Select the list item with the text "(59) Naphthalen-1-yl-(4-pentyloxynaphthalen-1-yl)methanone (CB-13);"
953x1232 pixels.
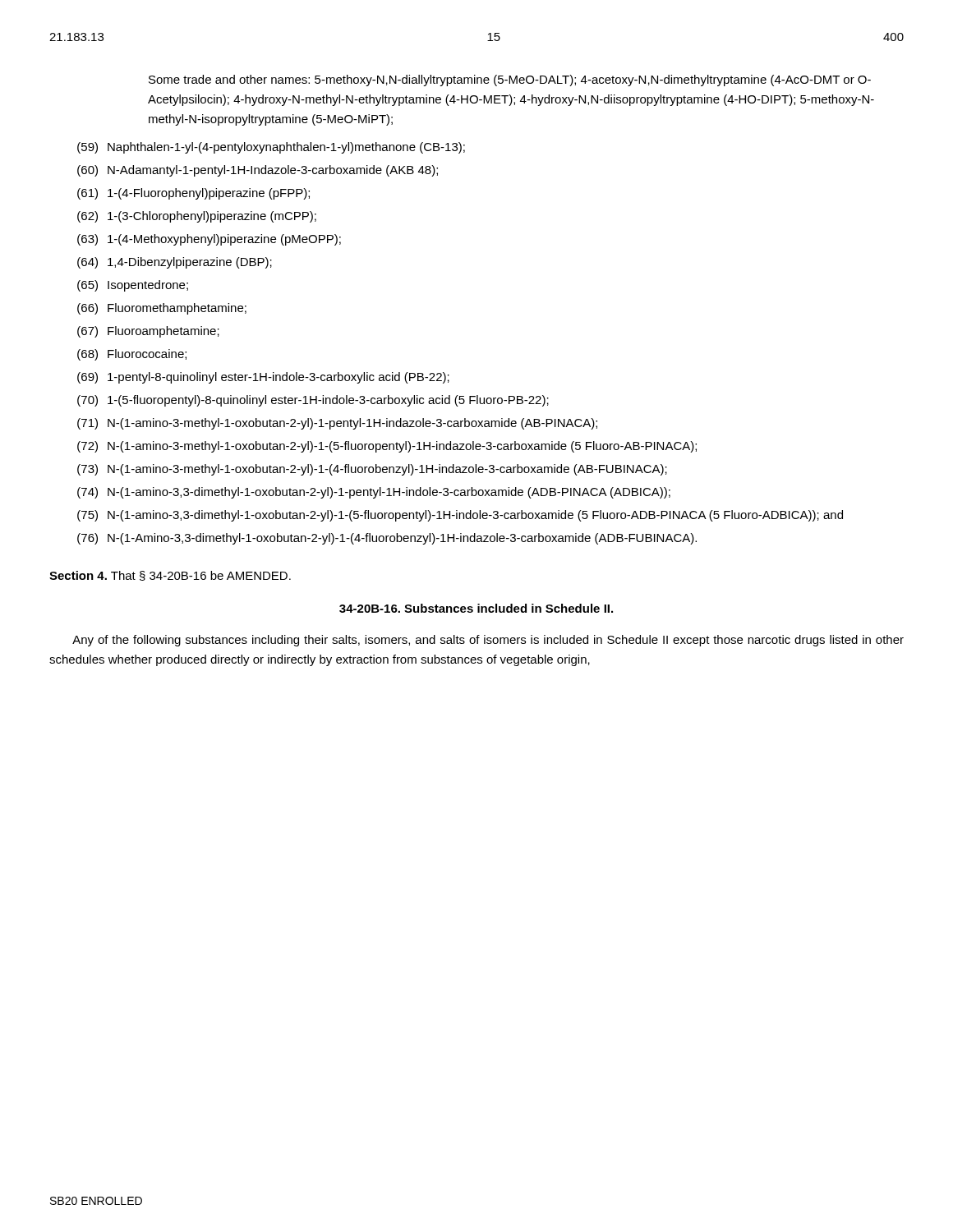click(x=476, y=147)
